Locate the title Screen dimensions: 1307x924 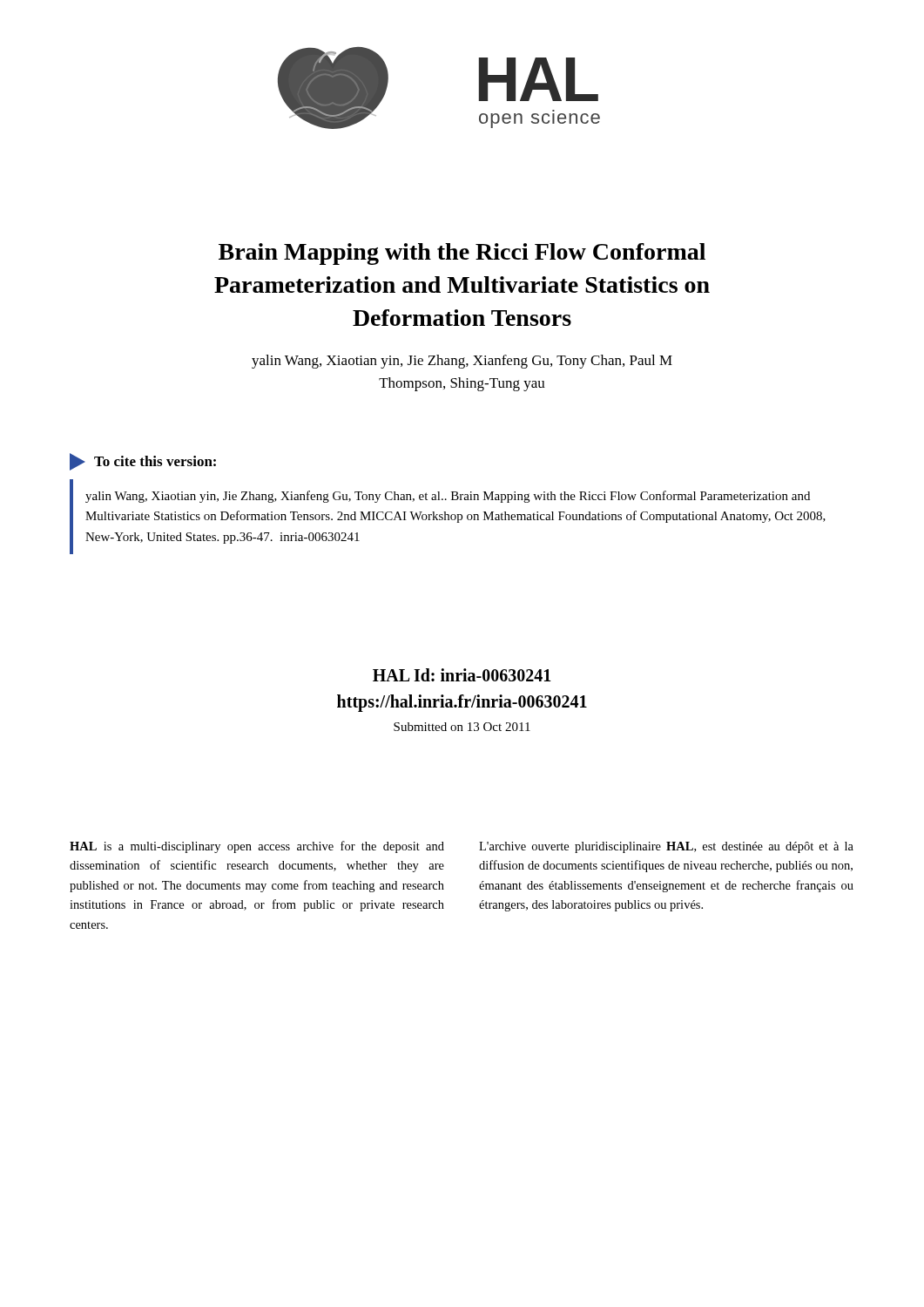(462, 315)
